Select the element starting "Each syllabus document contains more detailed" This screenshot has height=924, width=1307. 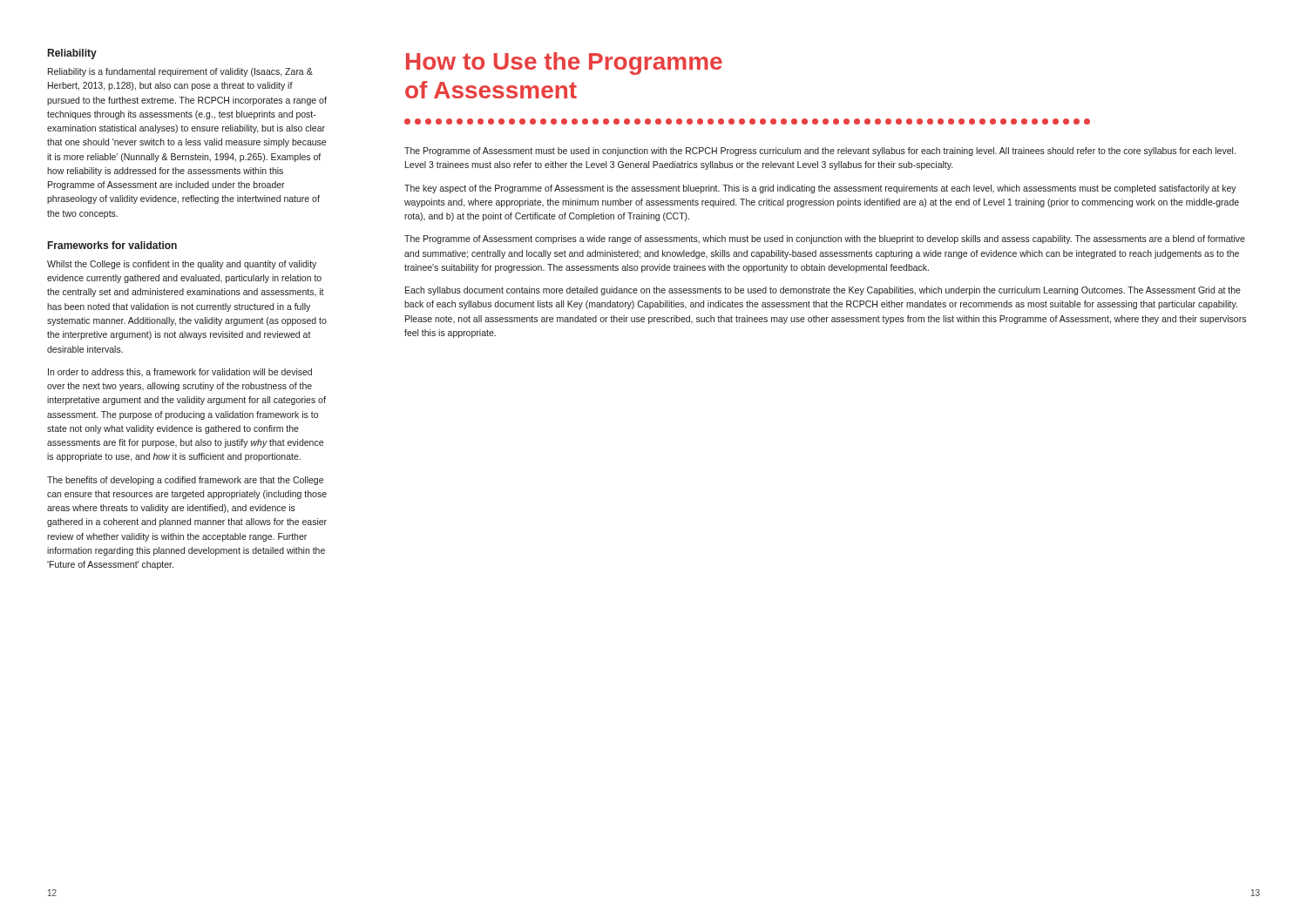(825, 311)
